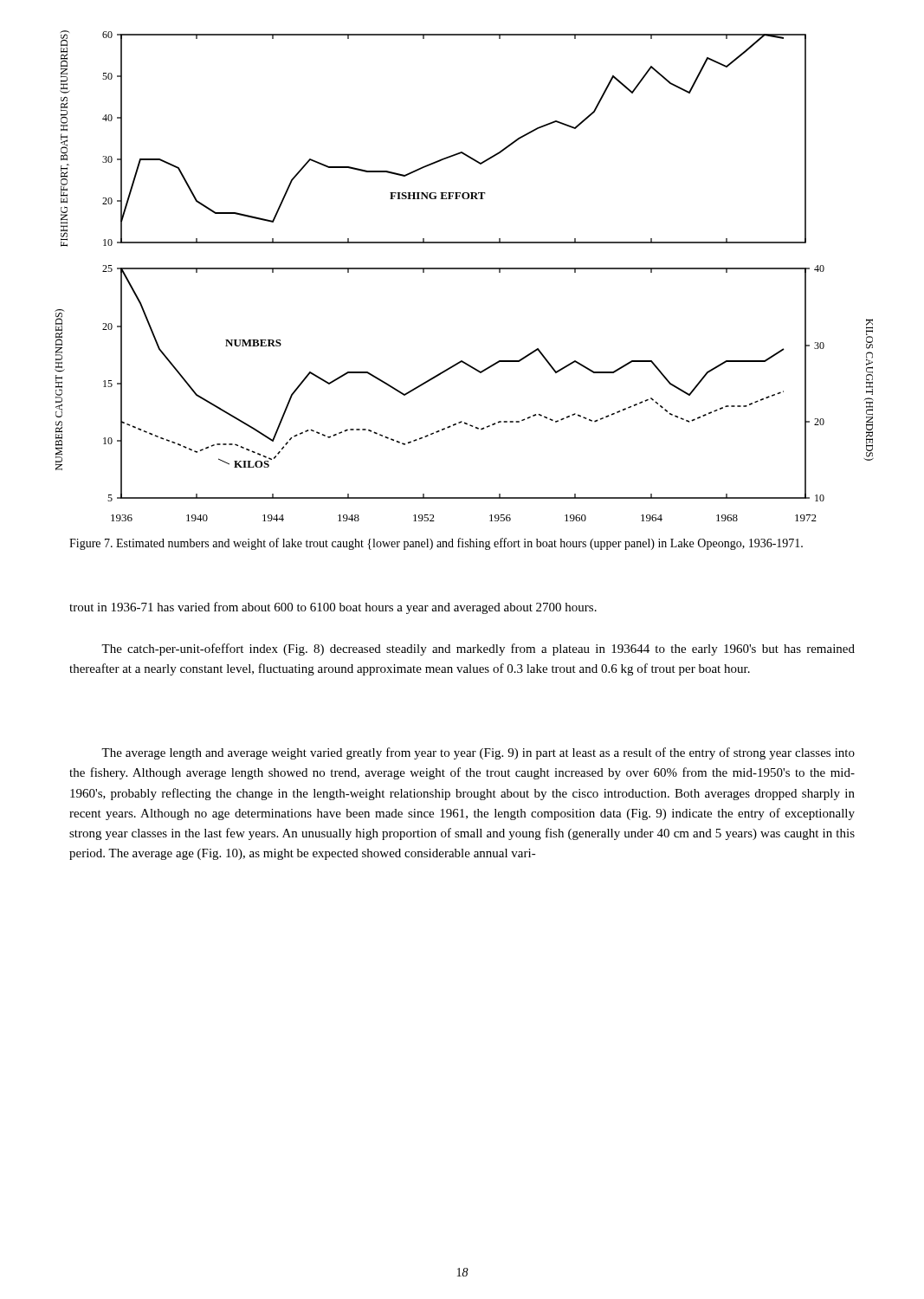
Task: Click on the block starting "The average length and average weight varied greatly"
Action: coord(462,803)
